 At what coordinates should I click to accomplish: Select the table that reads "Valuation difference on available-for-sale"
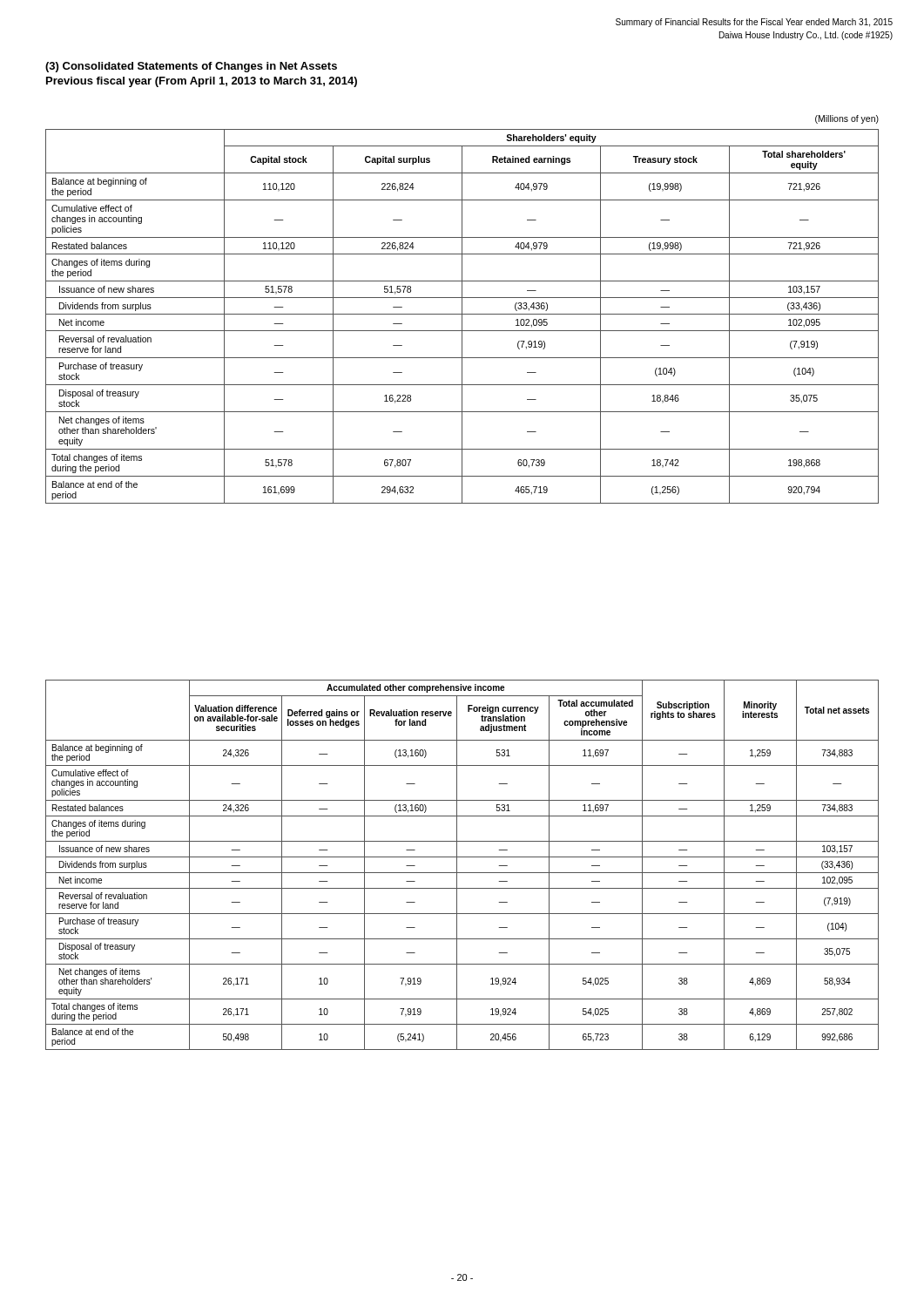[x=462, y=865]
